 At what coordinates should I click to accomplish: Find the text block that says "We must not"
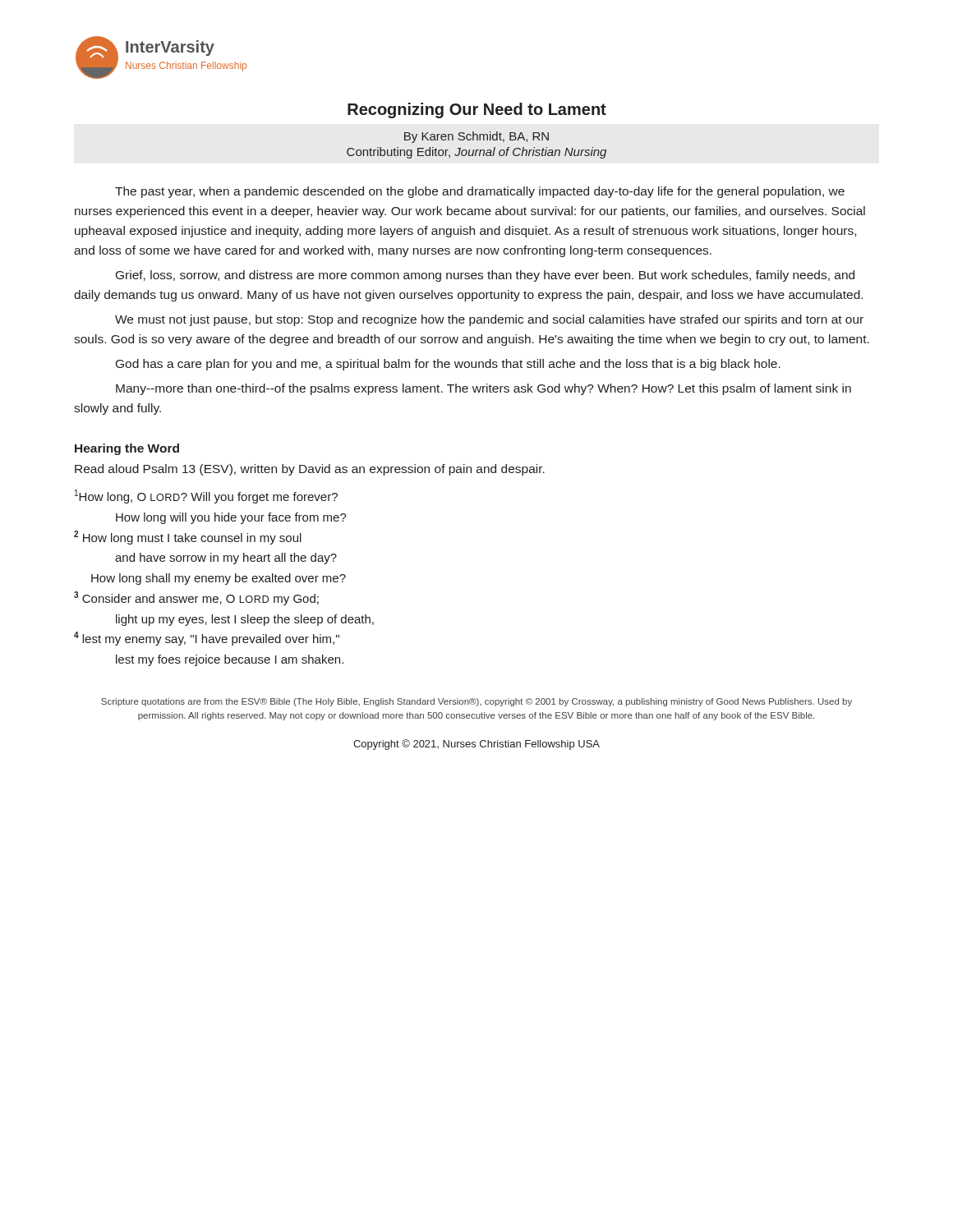coord(476,329)
